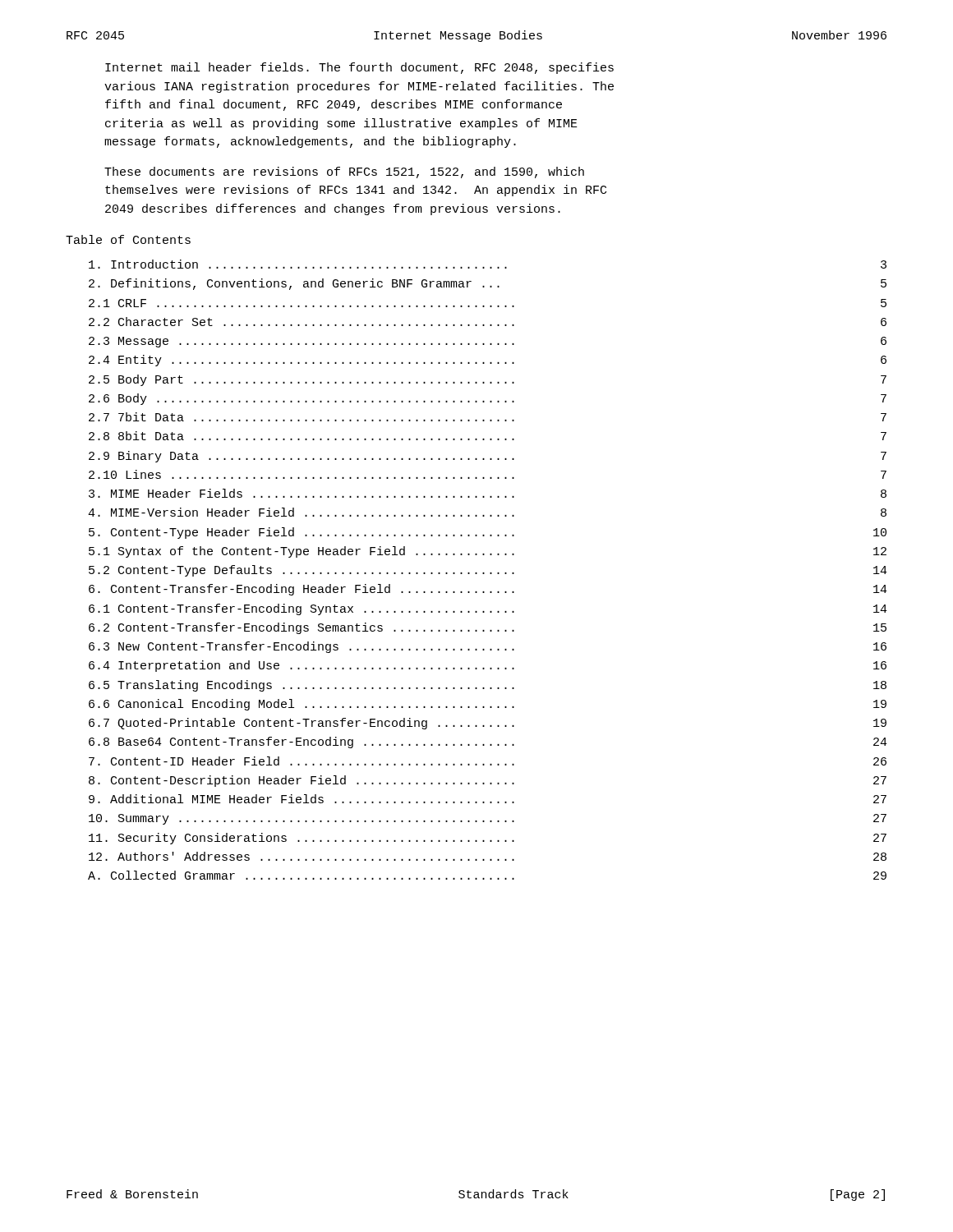
Task: Click on the section header that reads "Table of Contents"
Action: tap(129, 241)
